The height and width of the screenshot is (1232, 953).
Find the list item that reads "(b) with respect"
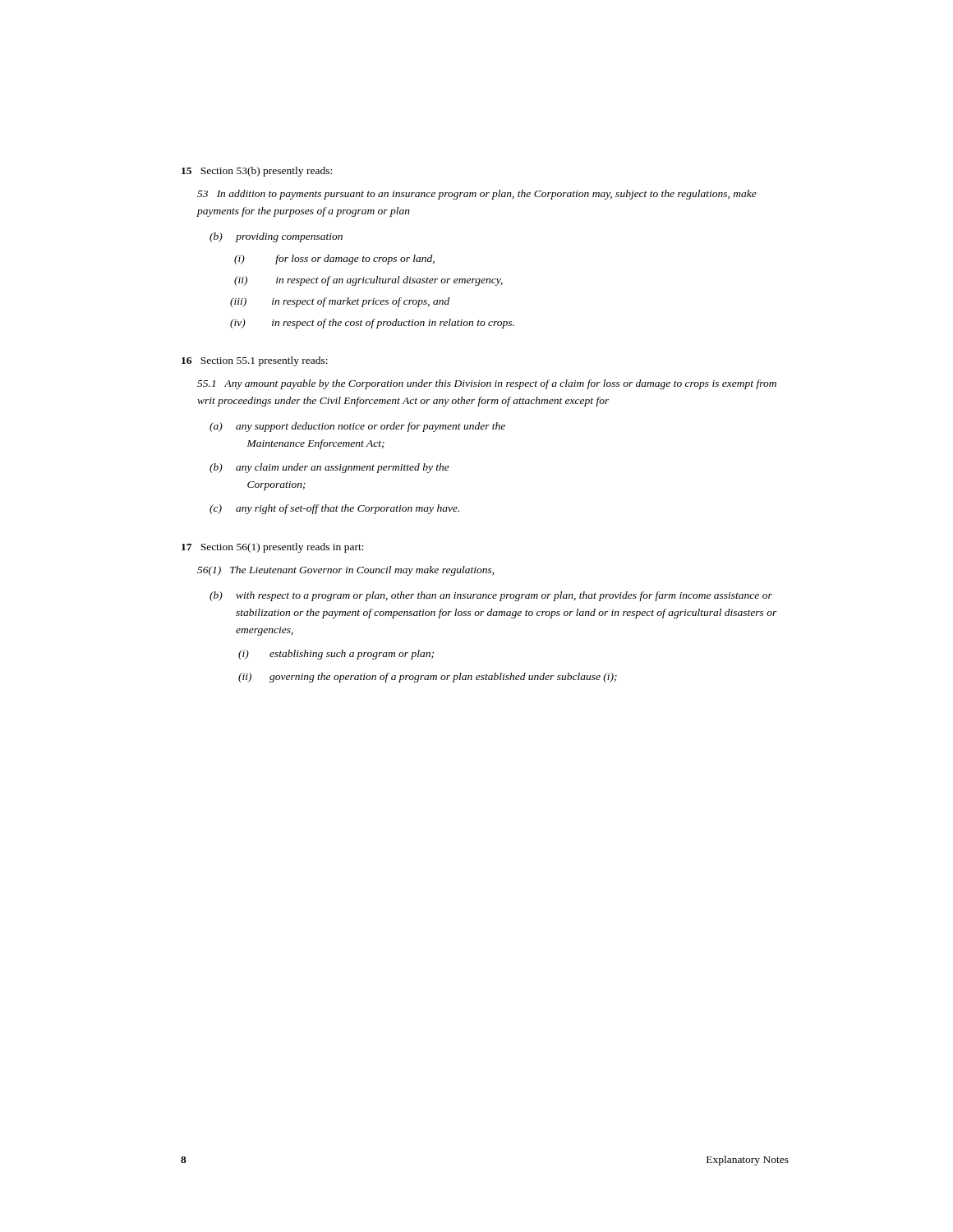[499, 613]
